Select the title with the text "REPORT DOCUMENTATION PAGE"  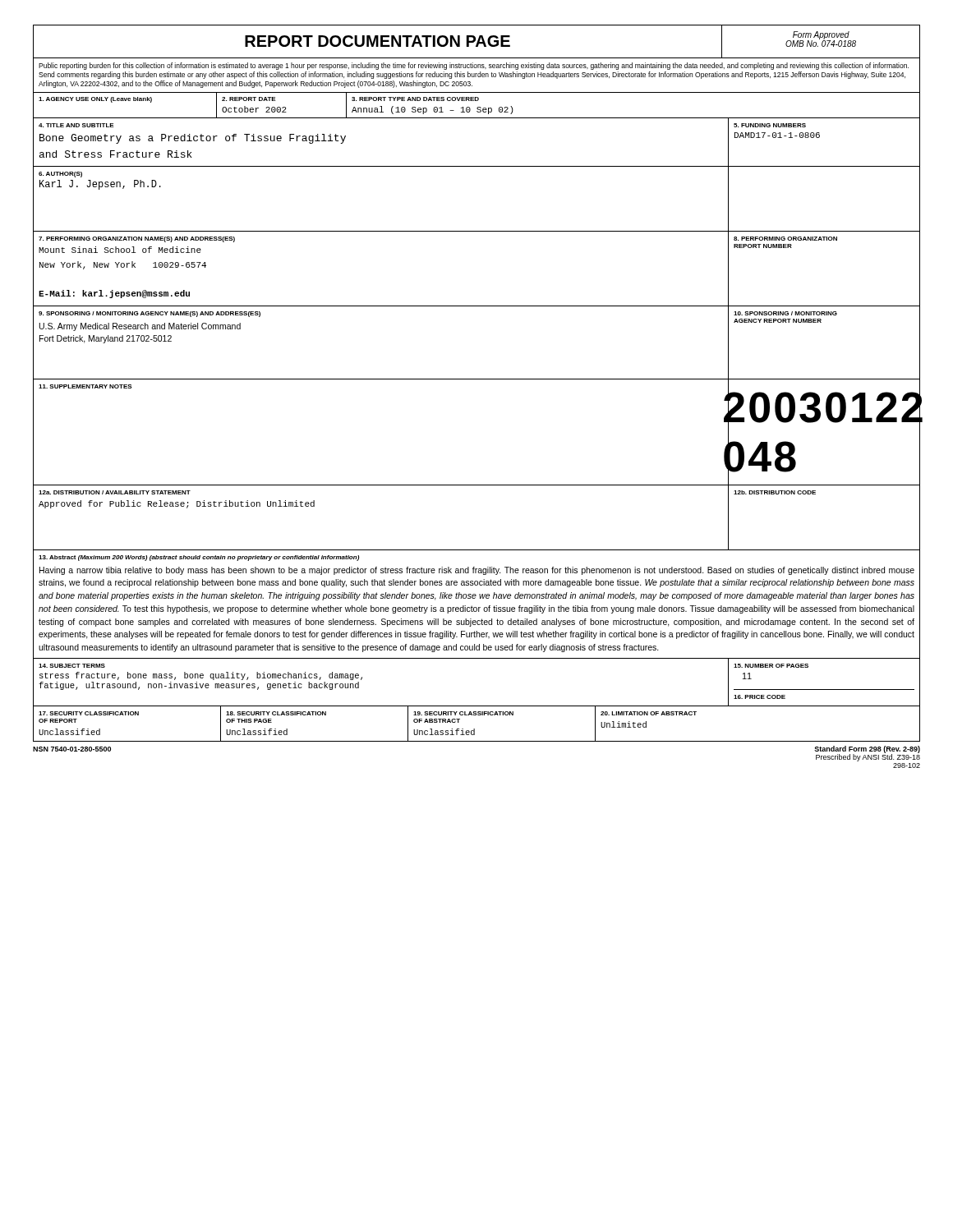[x=378, y=41]
